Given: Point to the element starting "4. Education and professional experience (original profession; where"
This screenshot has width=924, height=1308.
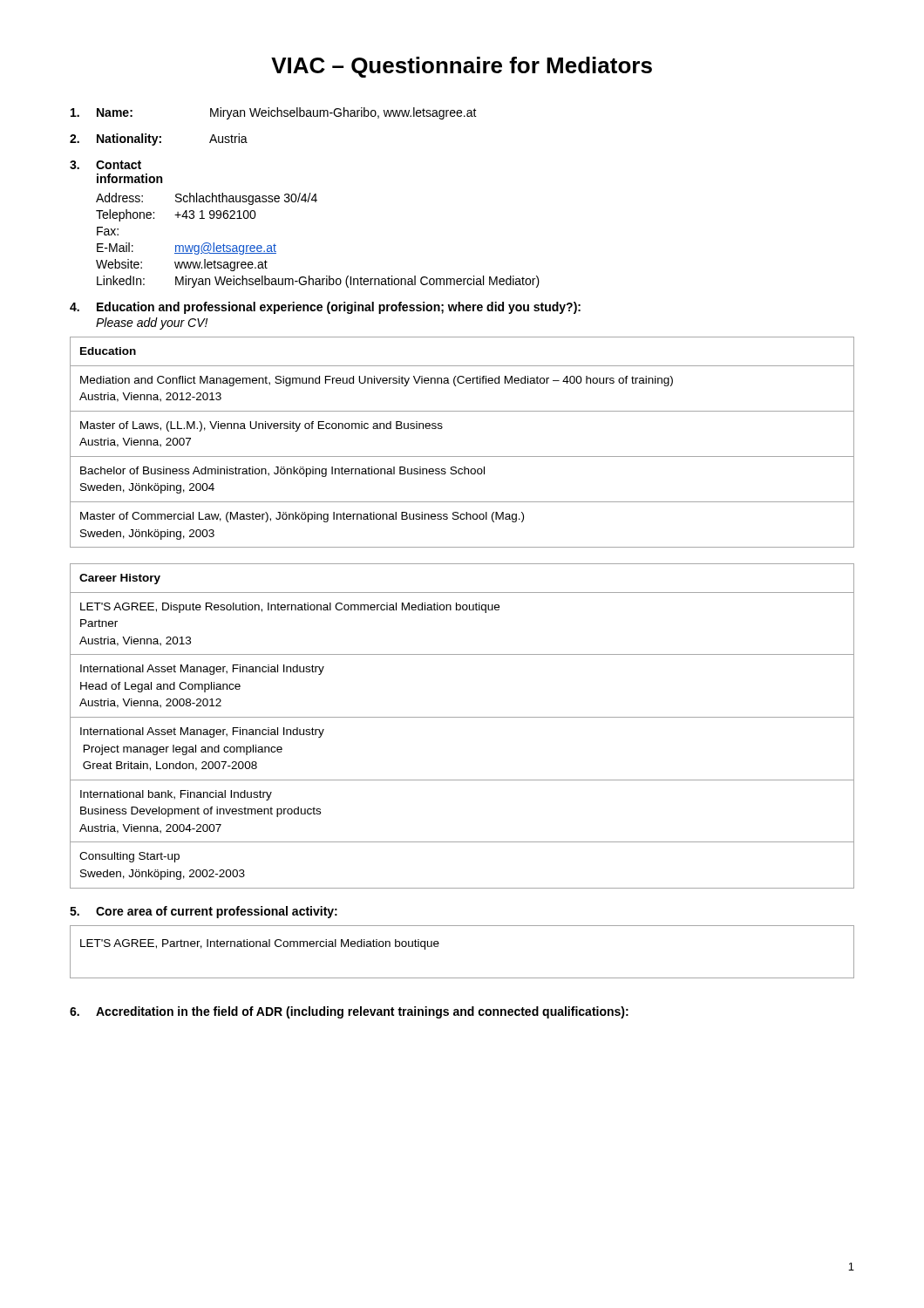Looking at the screenshot, I should pyautogui.click(x=462, y=315).
